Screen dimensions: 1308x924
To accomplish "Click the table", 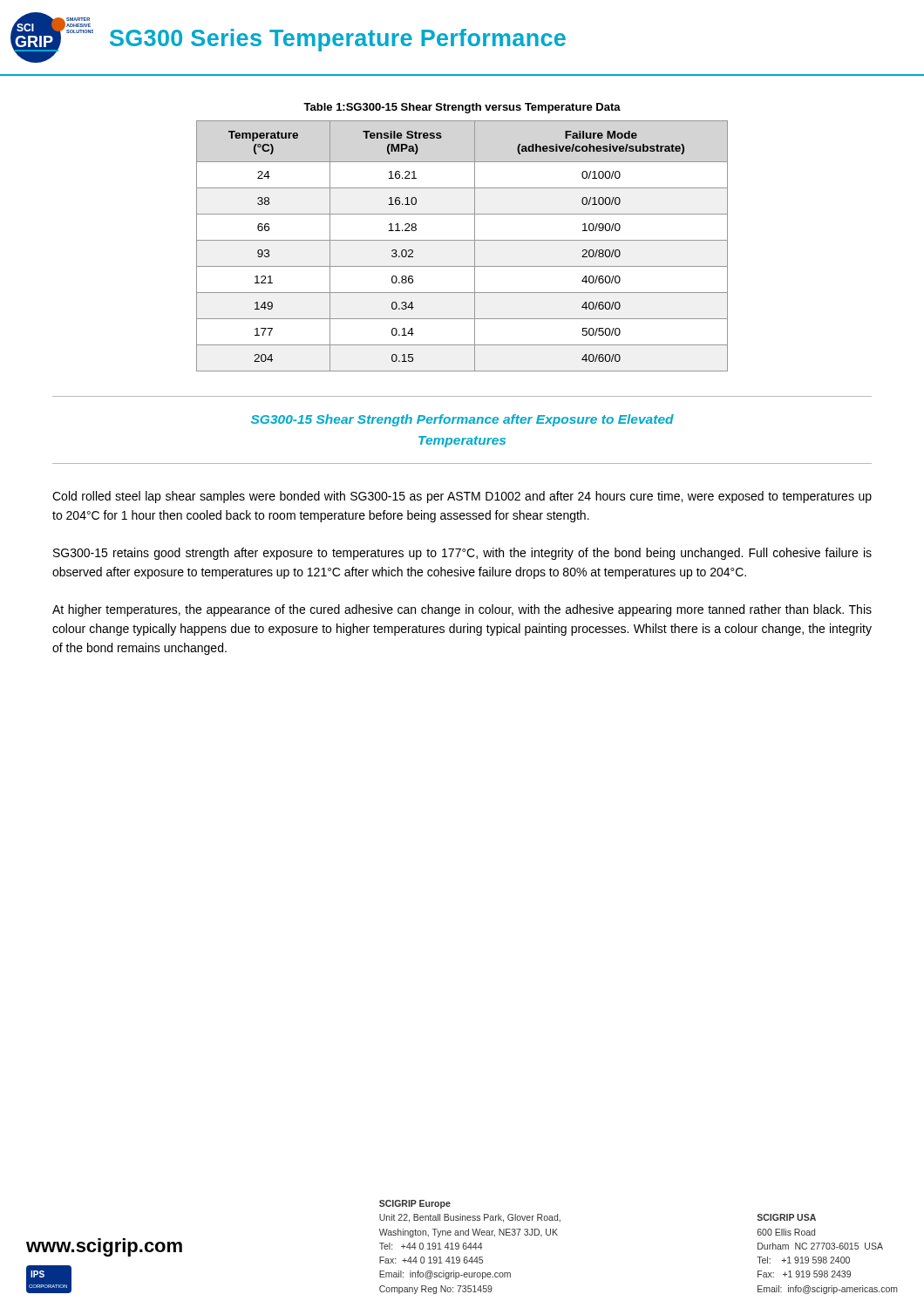I will (x=462, y=246).
